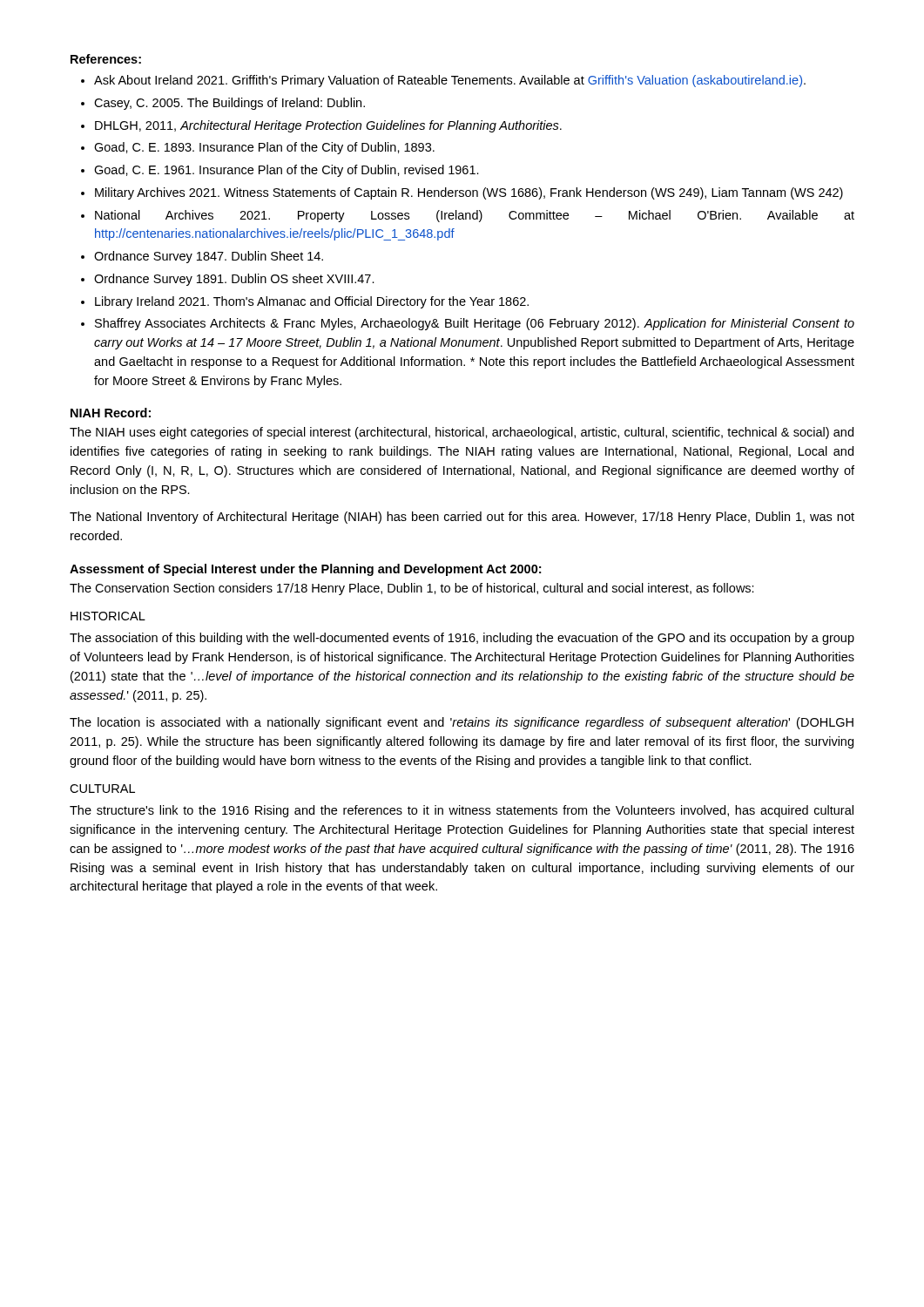Find the region starting "Ask About Ireland 2021."
The image size is (924, 1307).
point(450,80)
